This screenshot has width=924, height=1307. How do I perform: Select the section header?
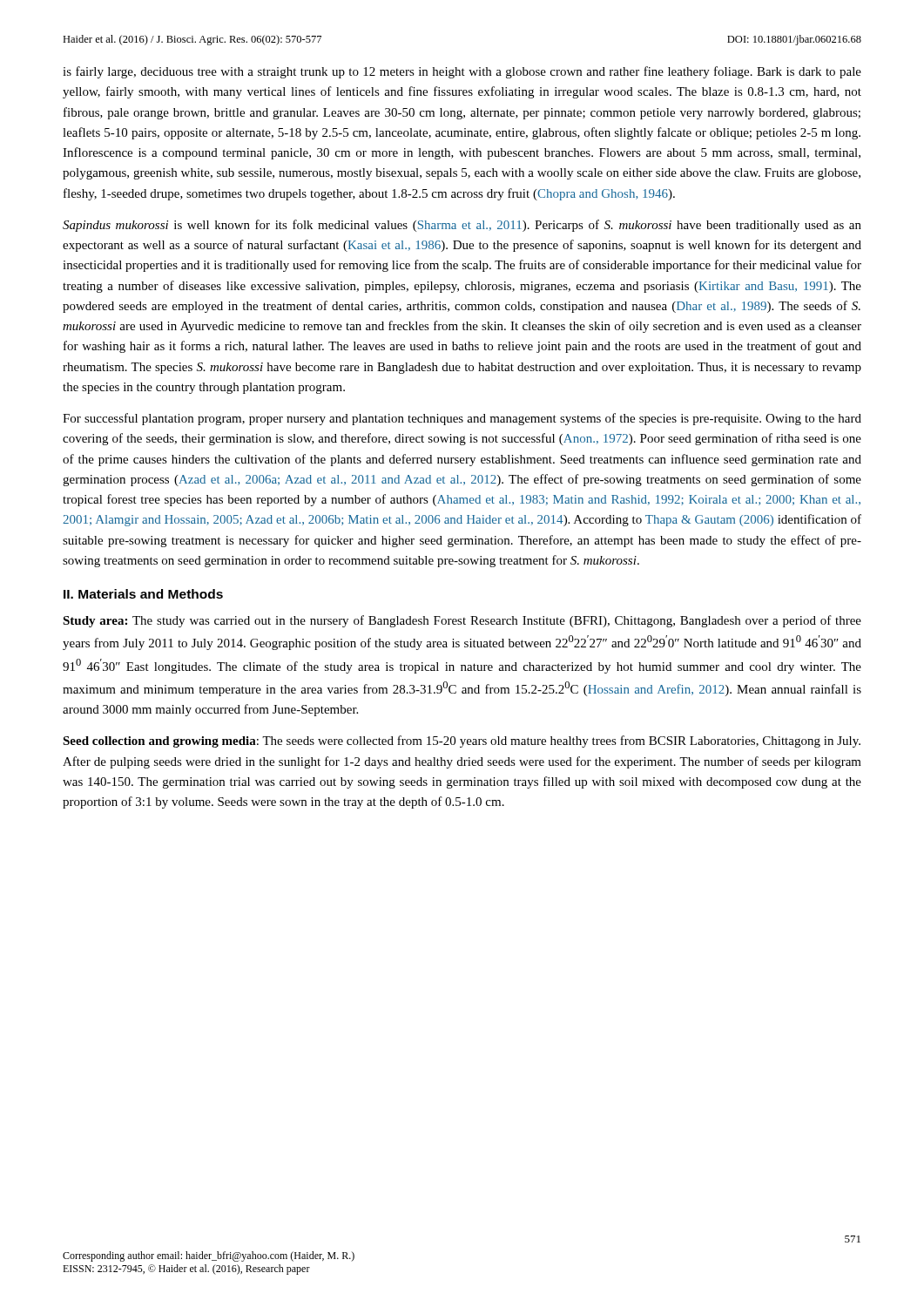point(143,594)
